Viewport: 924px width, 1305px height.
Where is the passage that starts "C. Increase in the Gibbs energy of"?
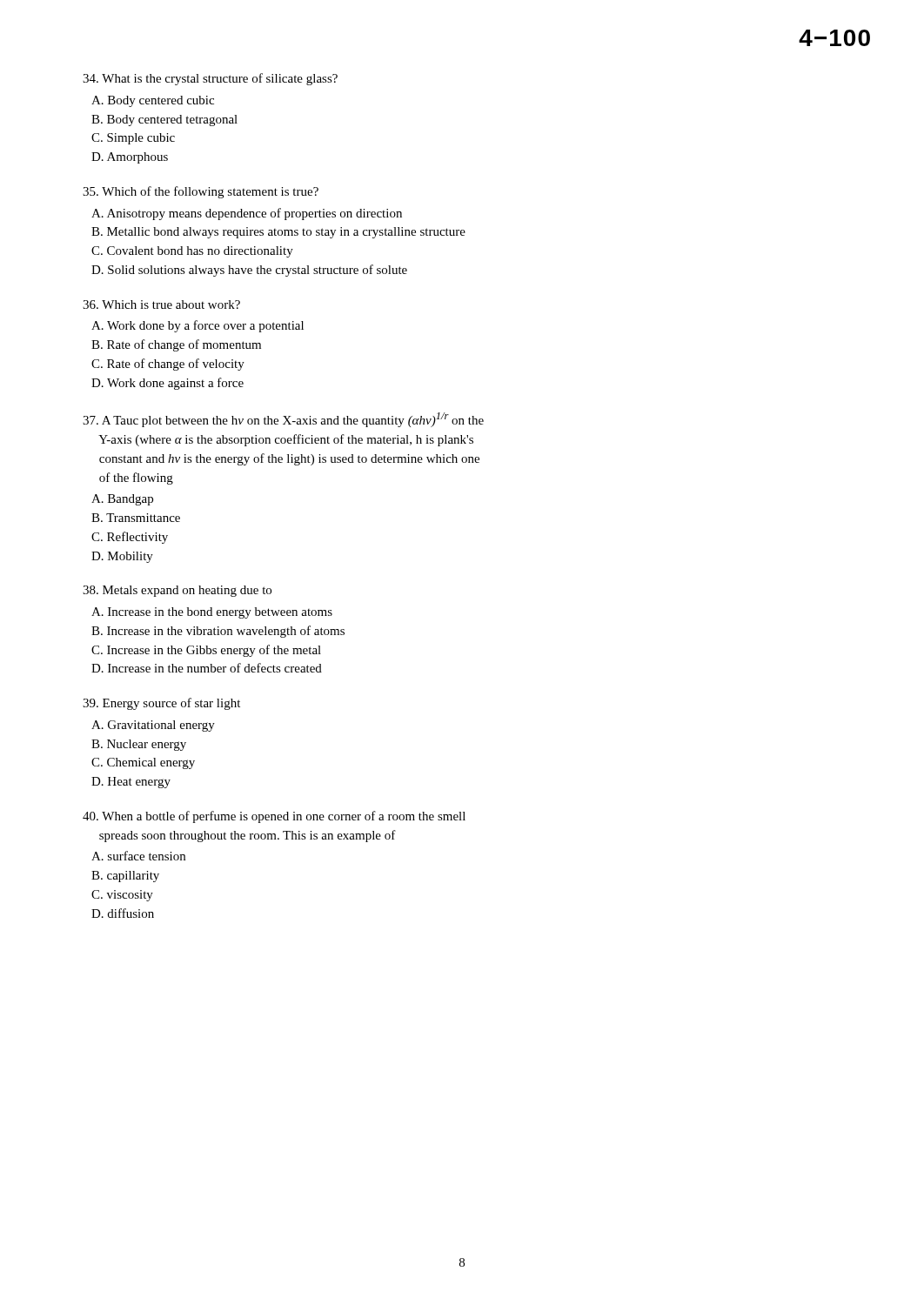point(206,649)
